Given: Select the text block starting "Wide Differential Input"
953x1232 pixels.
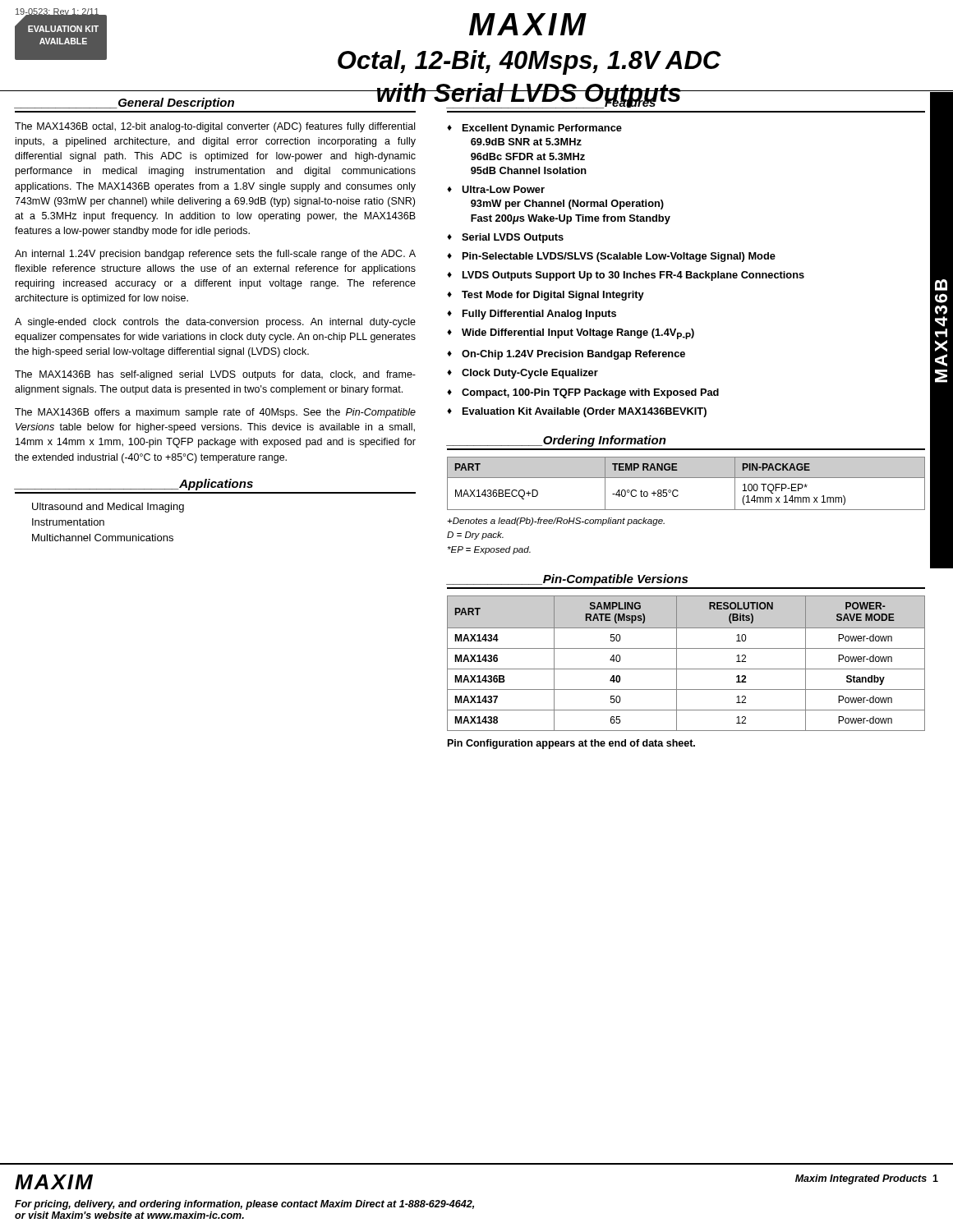Looking at the screenshot, I should 578,333.
